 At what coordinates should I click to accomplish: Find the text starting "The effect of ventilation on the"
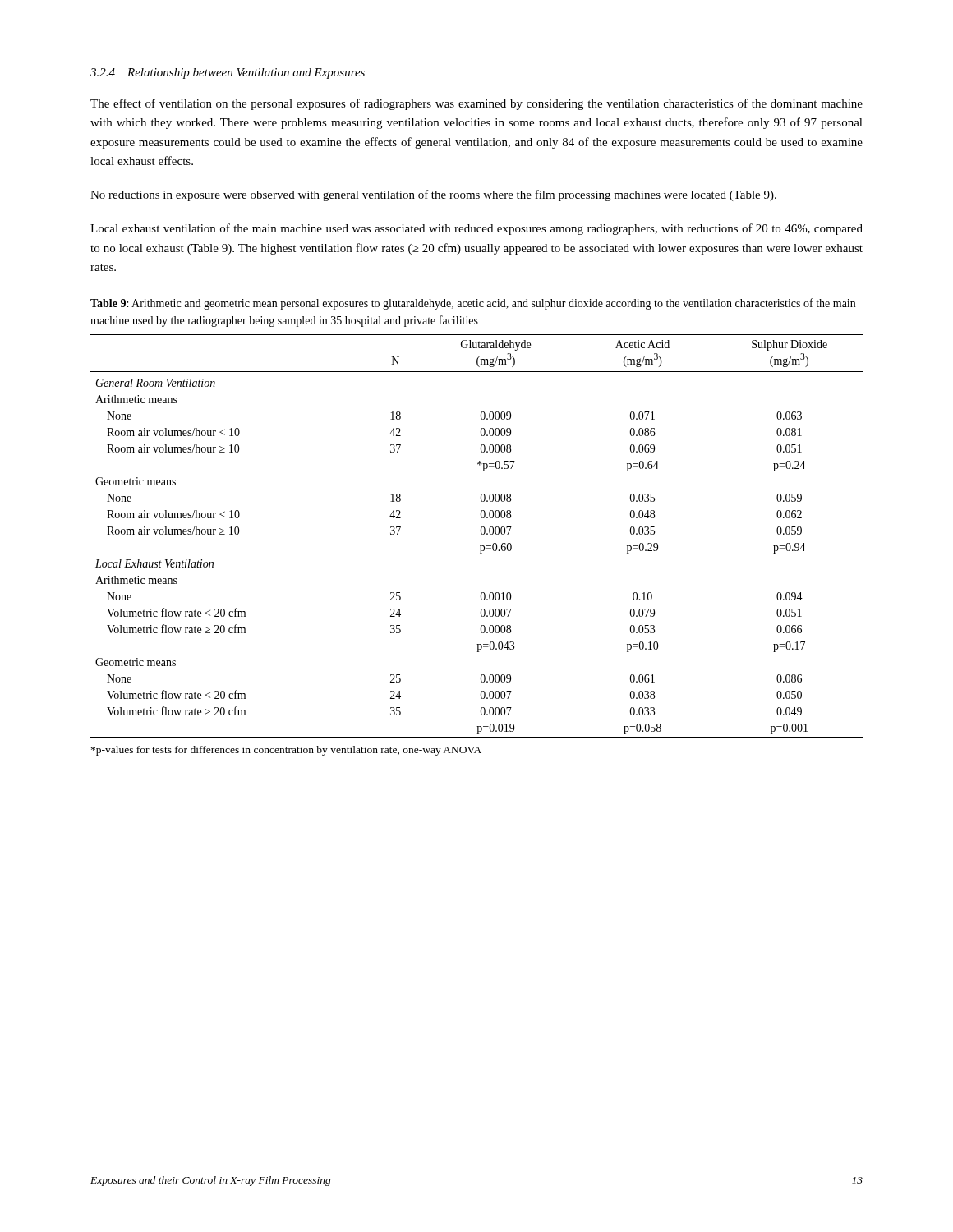pyautogui.click(x=476, y=132)
